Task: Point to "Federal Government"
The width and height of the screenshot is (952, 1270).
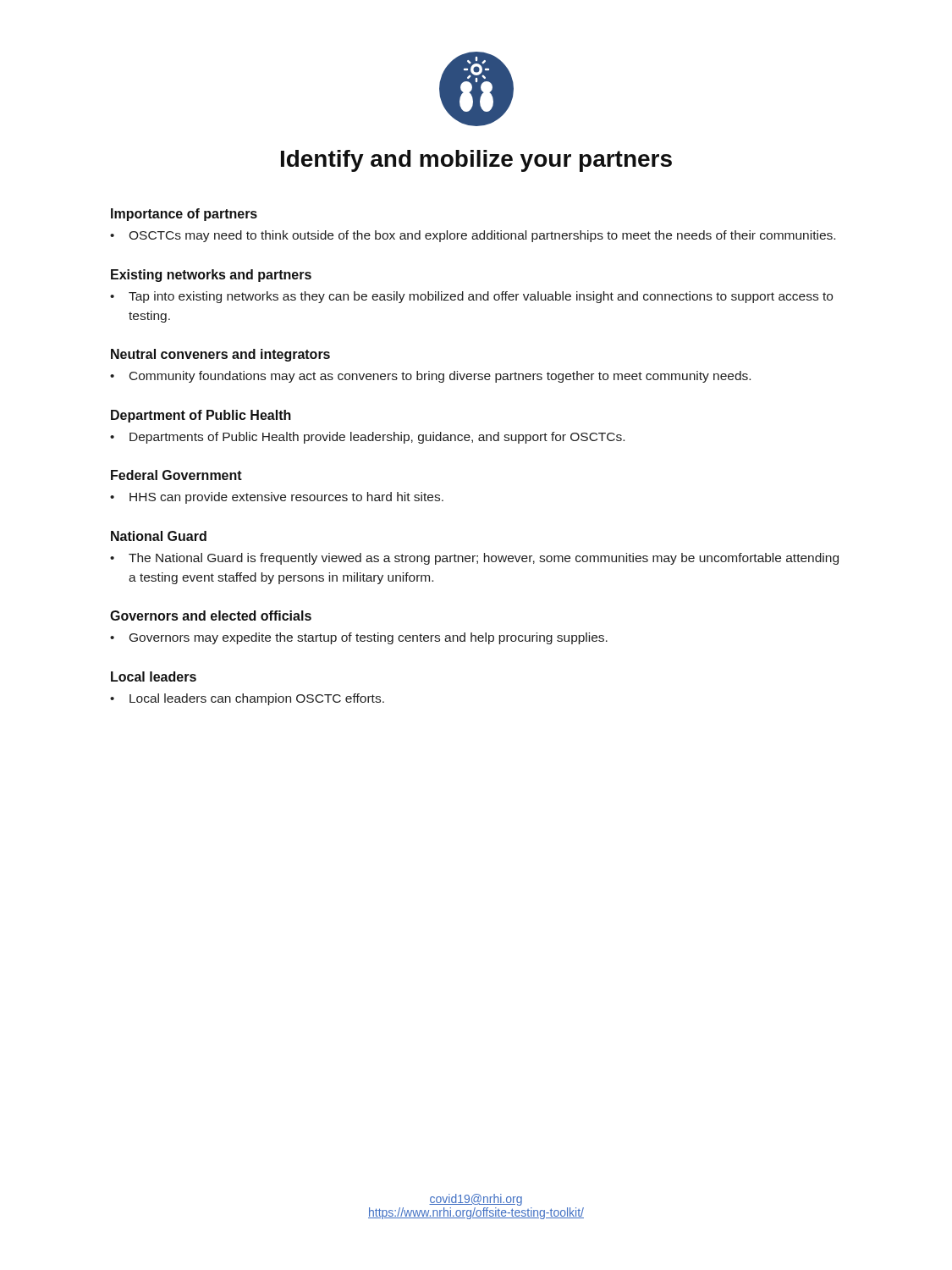Action: pyautogui.click(x=176, y=475)
